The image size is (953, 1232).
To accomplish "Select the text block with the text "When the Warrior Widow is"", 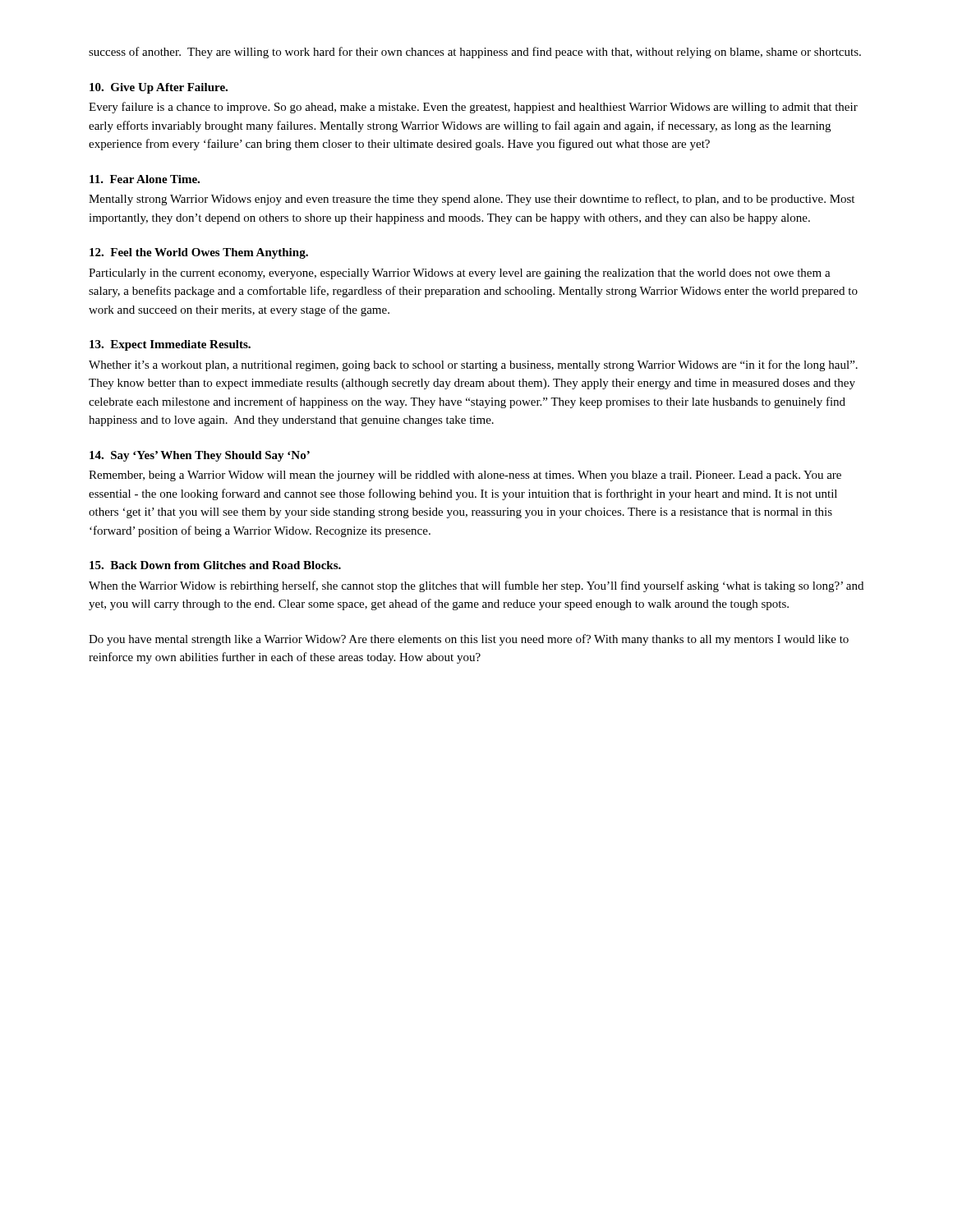I will pyautogui.click(x=476, y=594).
